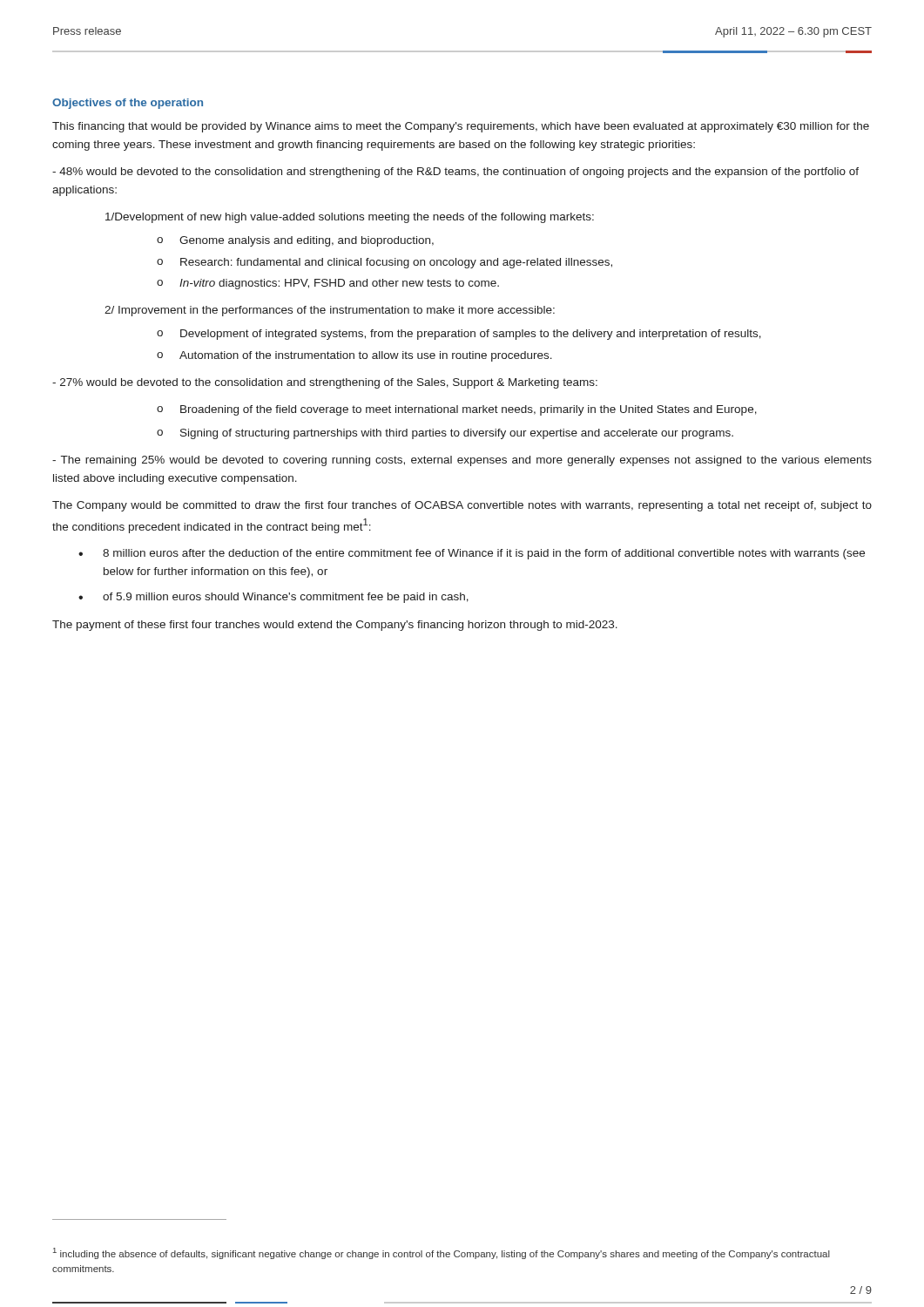This screenshot has height=1307, width=924.
Task: Locate the block of text that opens with "o In-vitro diagnostics: HPV,"
Action: [x=328, y=284]
